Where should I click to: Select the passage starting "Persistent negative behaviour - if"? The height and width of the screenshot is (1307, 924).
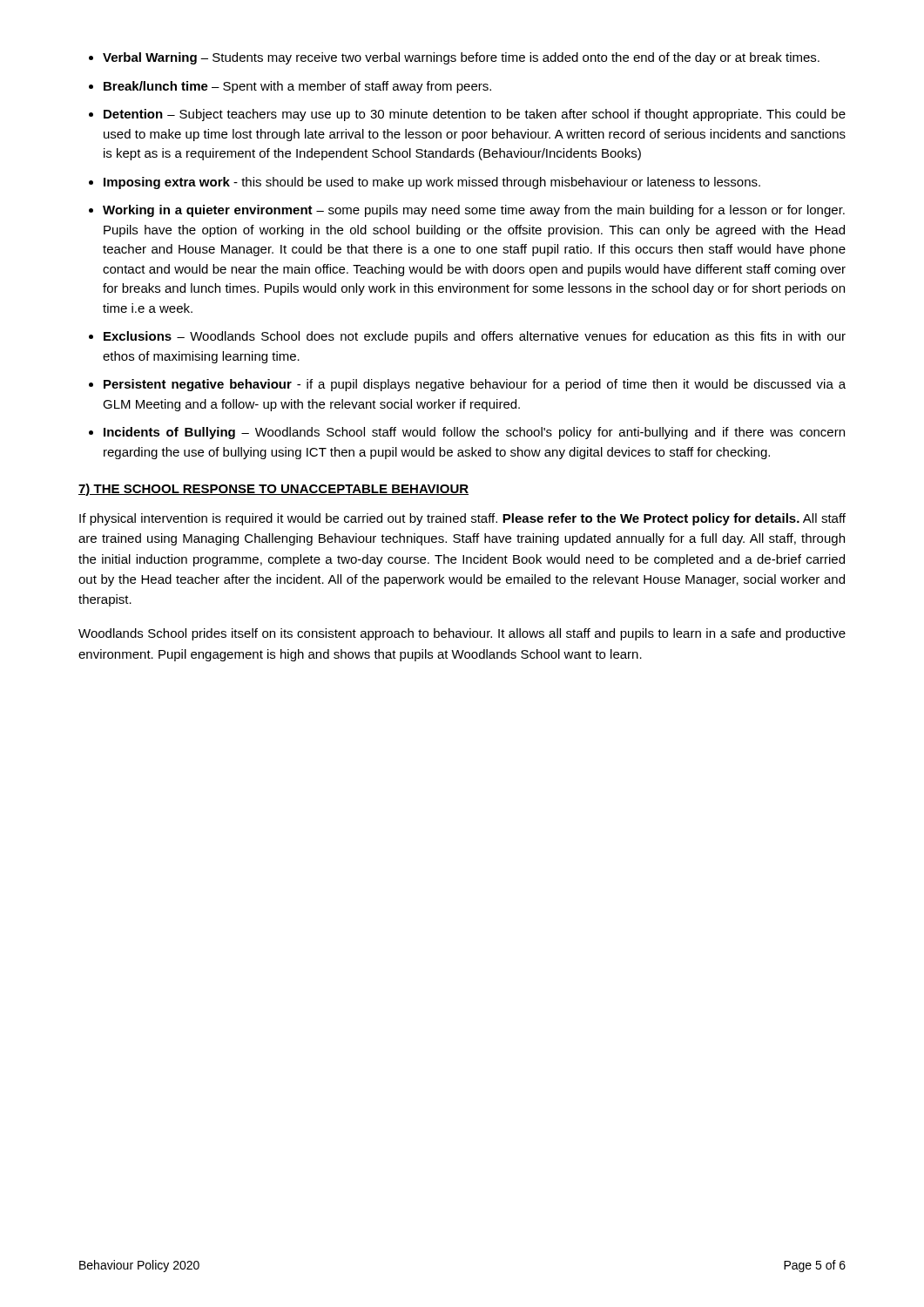click(474, 394)
